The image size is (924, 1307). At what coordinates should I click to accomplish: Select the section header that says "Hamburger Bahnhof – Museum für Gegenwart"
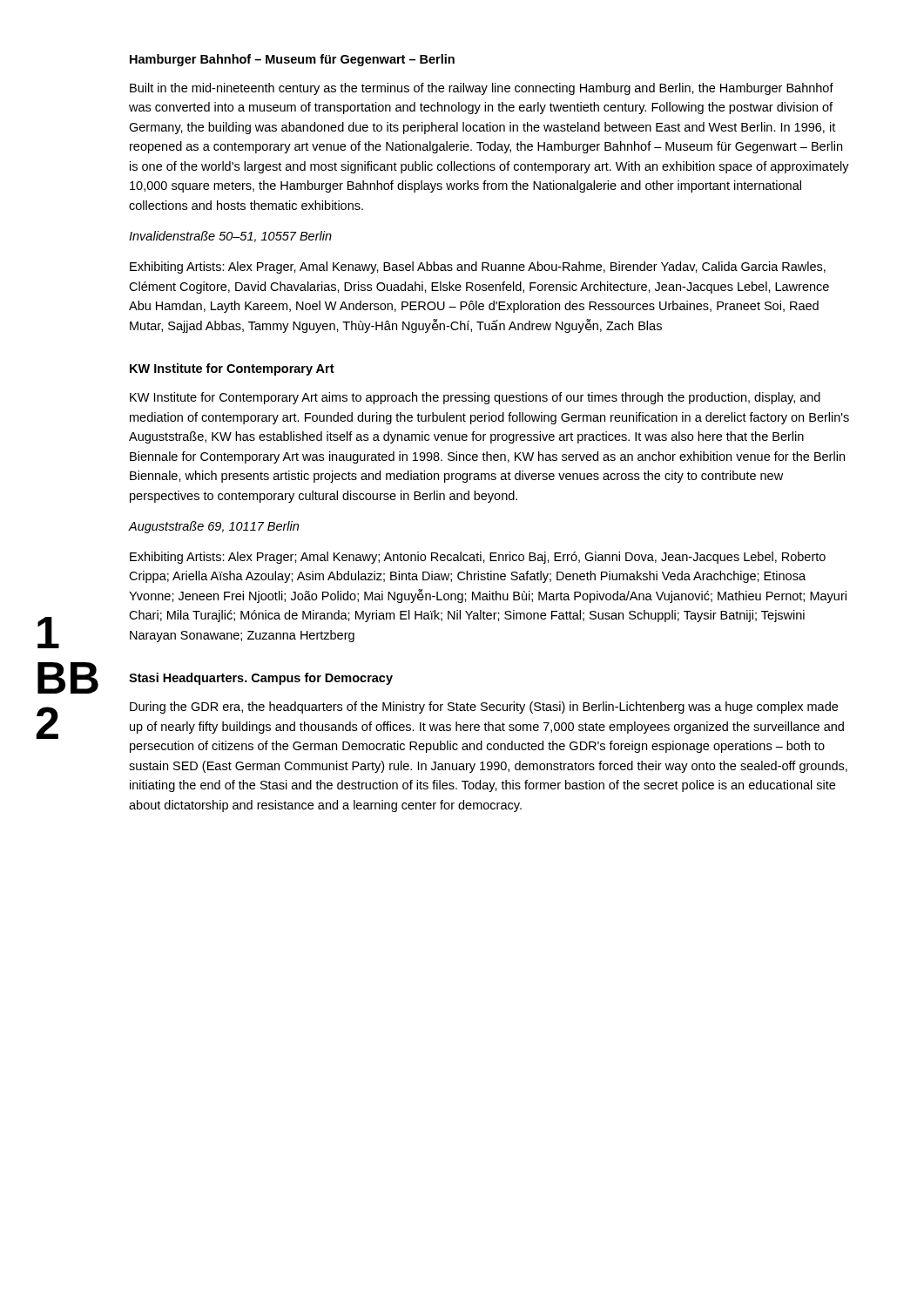pyautogui.click(x=292, y=59)
